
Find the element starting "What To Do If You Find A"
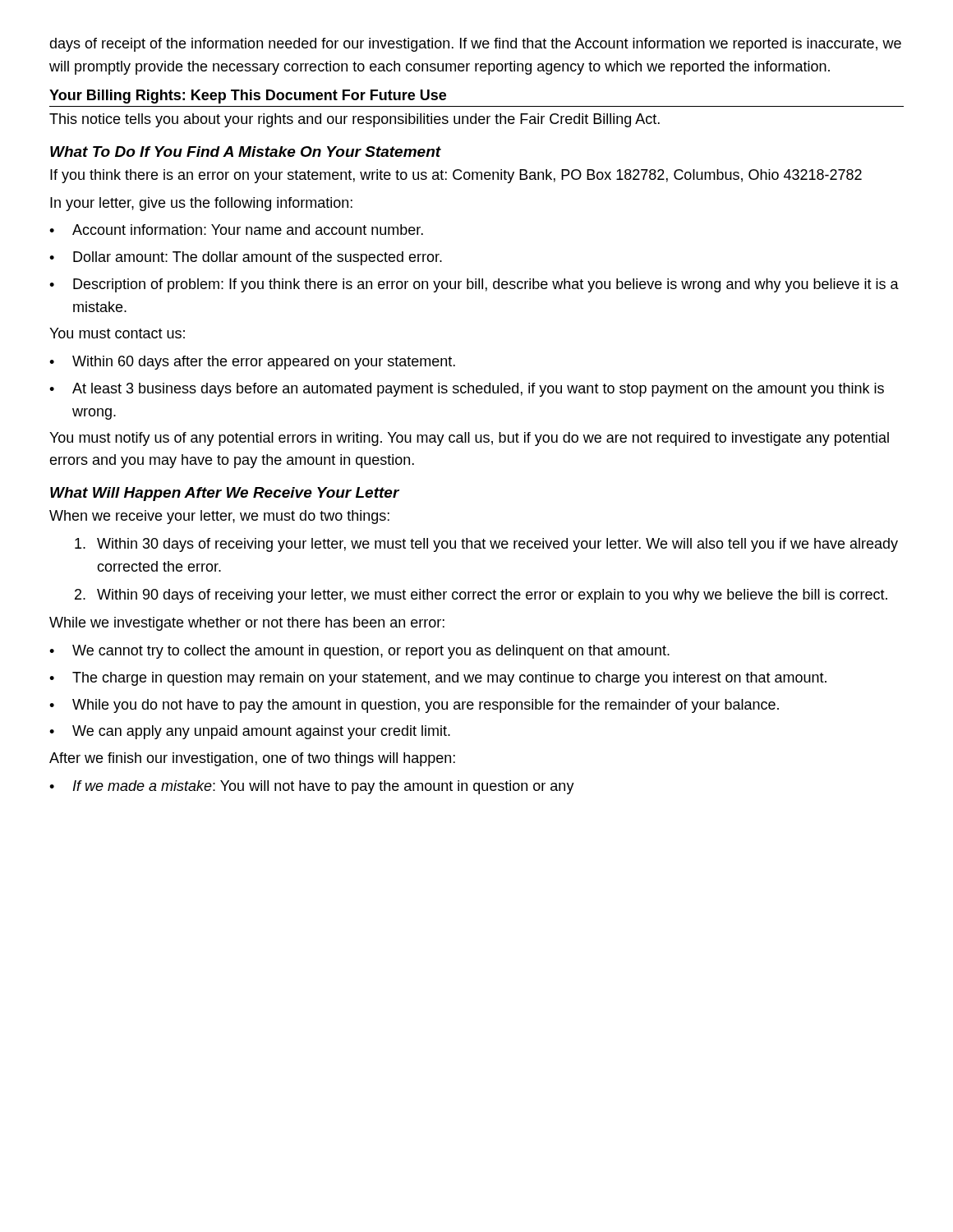point(246,152)
